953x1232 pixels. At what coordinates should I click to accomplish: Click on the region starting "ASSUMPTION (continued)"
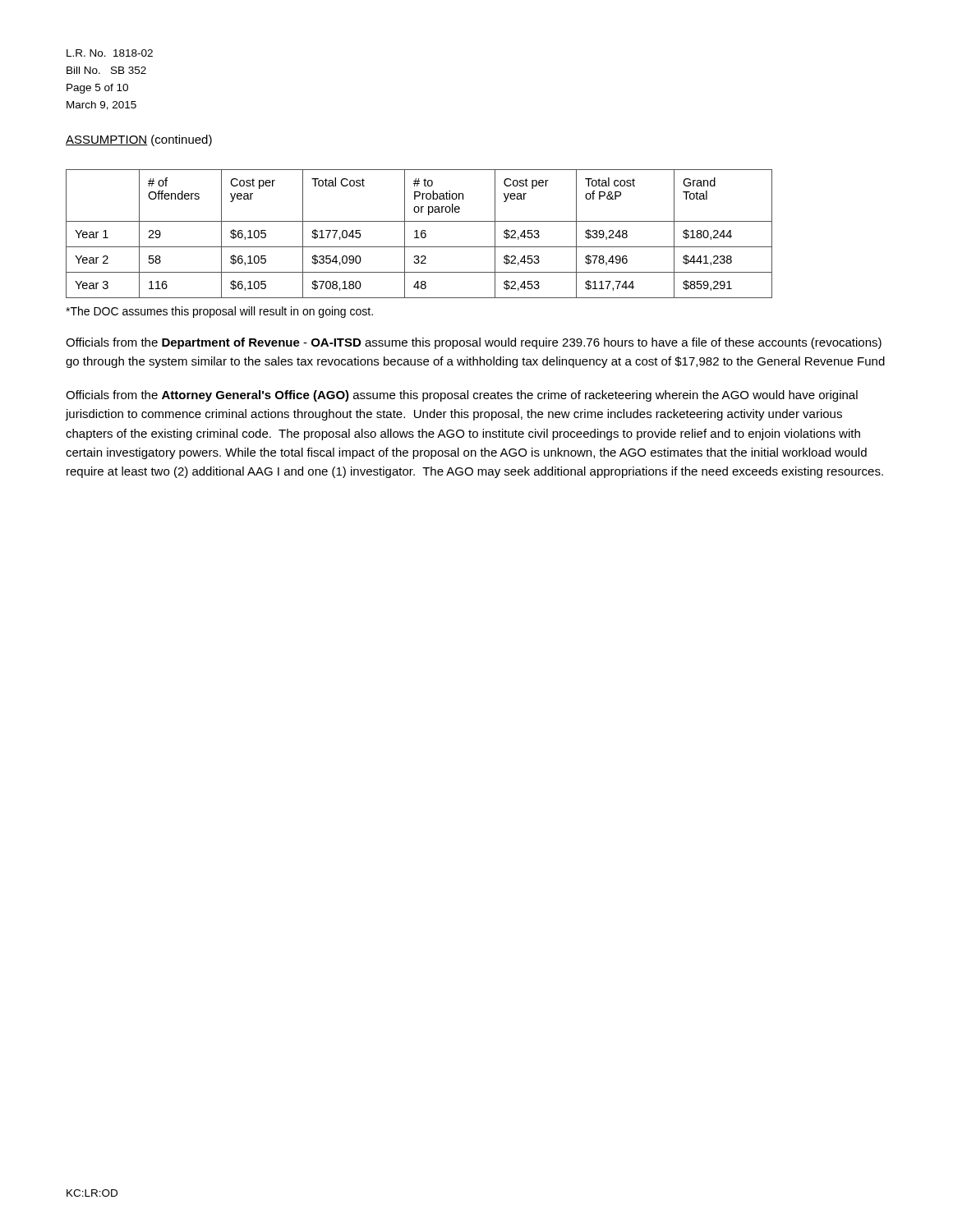(x=139, y=139)
